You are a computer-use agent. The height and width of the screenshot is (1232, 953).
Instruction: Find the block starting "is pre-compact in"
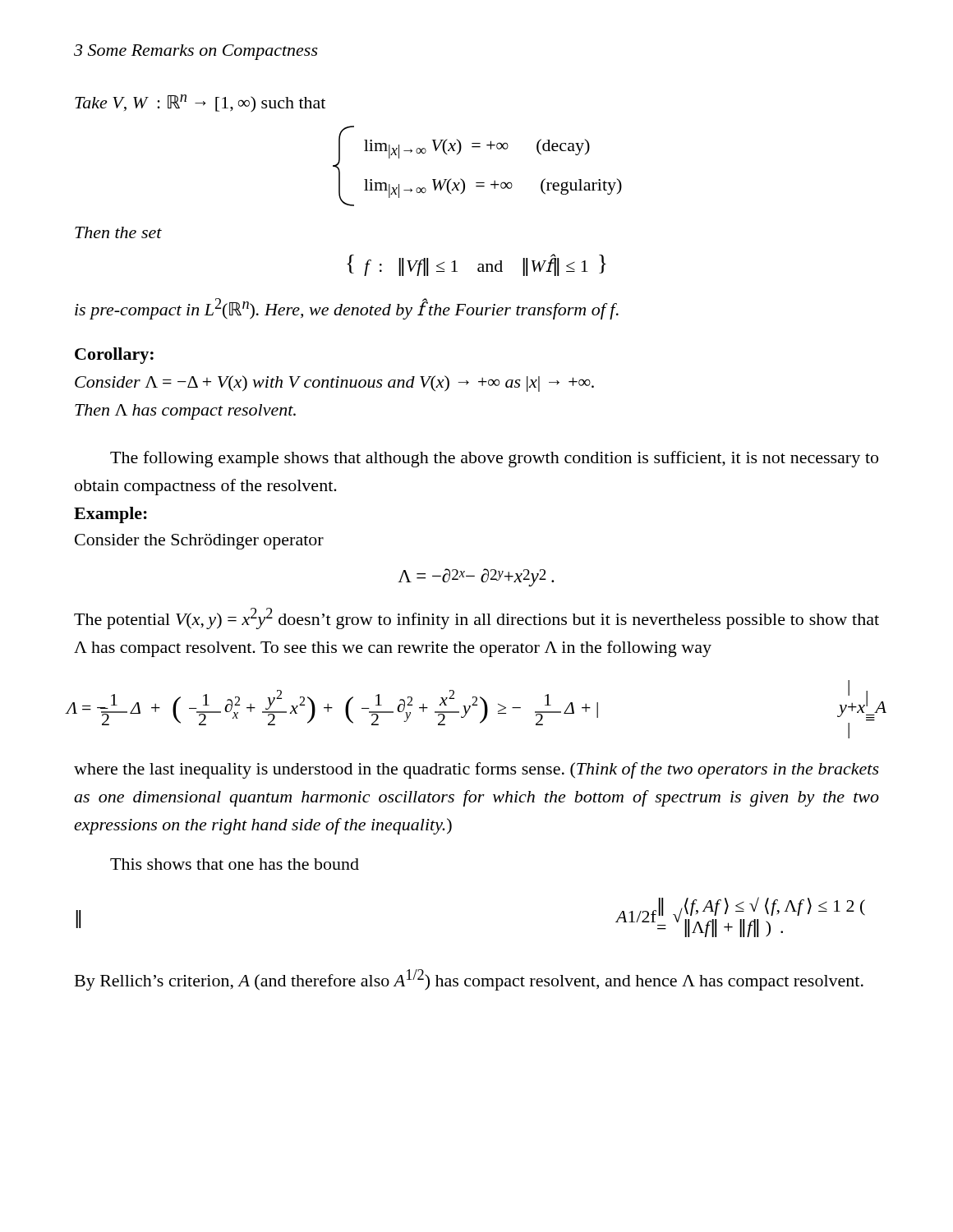347,307
